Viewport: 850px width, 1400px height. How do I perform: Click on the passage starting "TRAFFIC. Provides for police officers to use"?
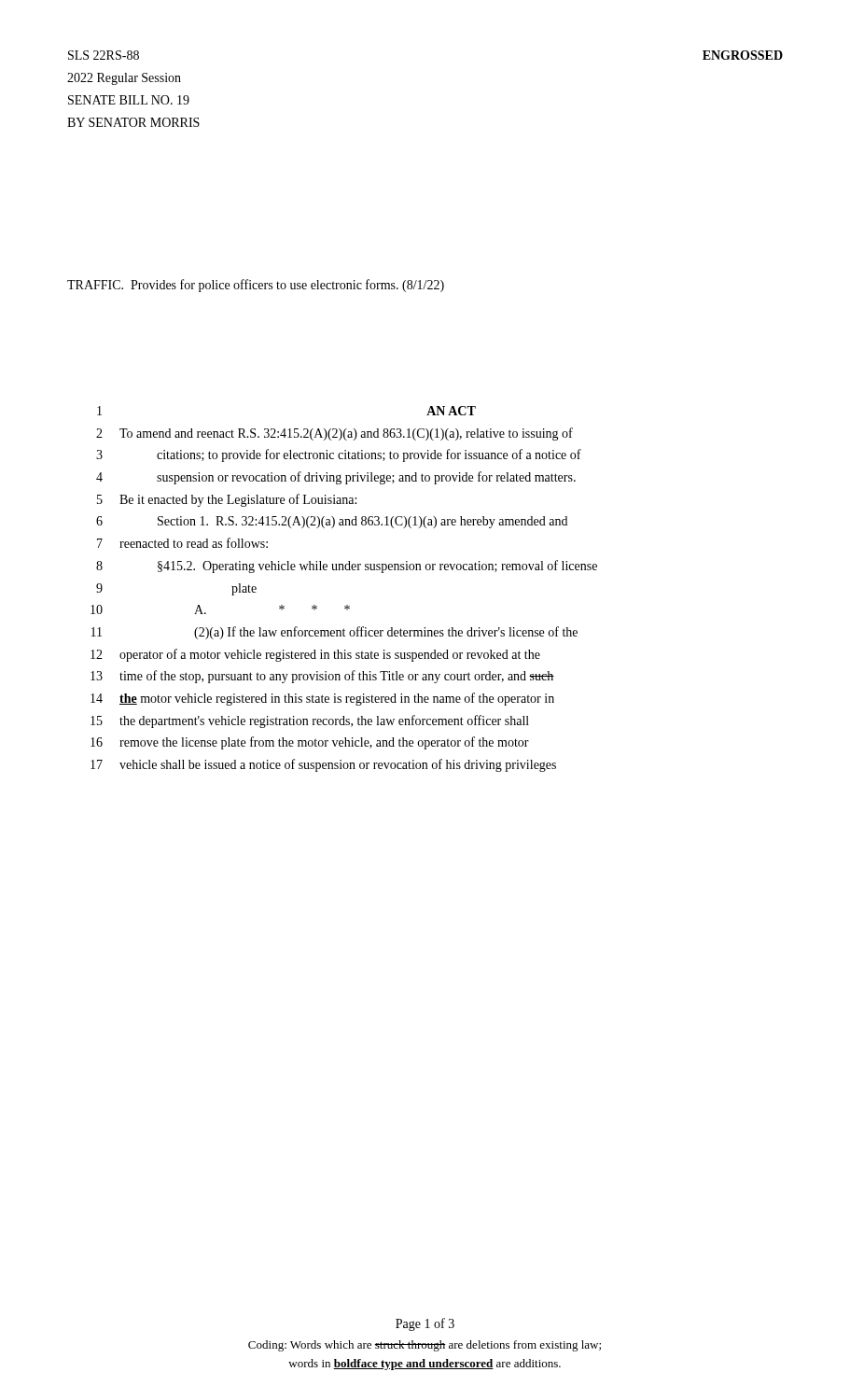pyautogui.click(x=256, y=285)
